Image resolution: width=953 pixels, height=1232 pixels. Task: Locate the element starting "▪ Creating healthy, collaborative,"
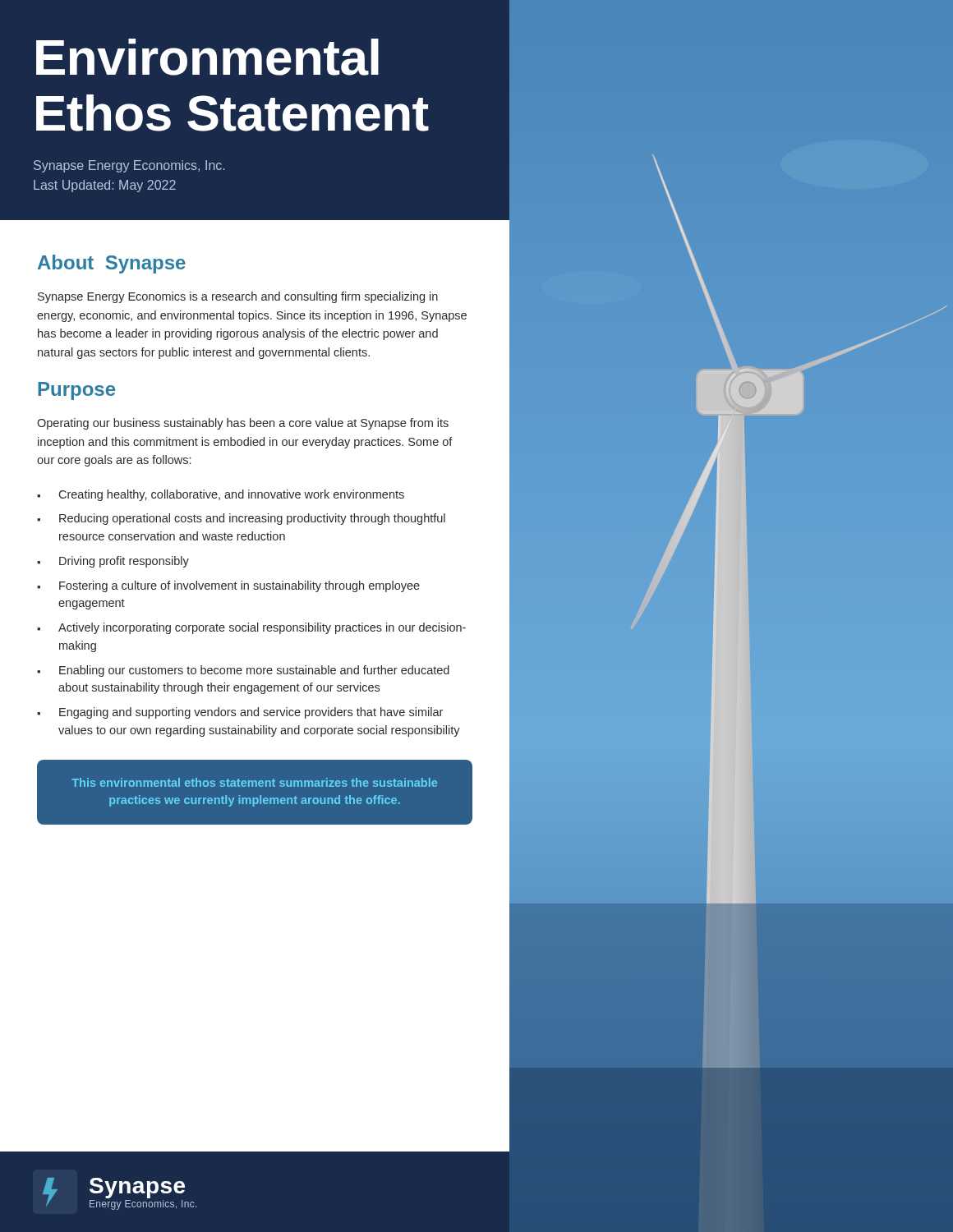[x=255, y=495]
